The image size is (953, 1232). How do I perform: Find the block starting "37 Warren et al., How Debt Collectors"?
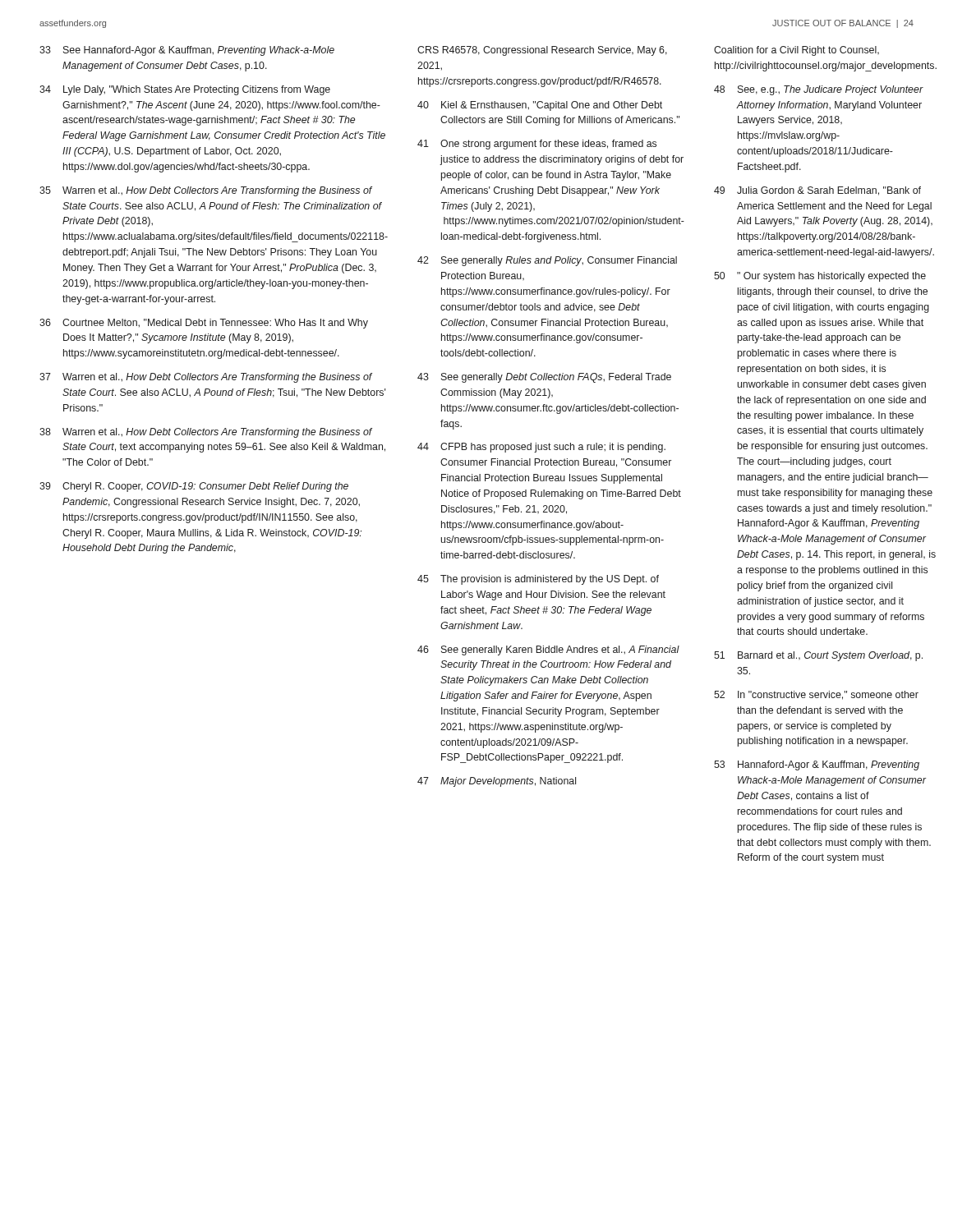(x=214, y=393)
